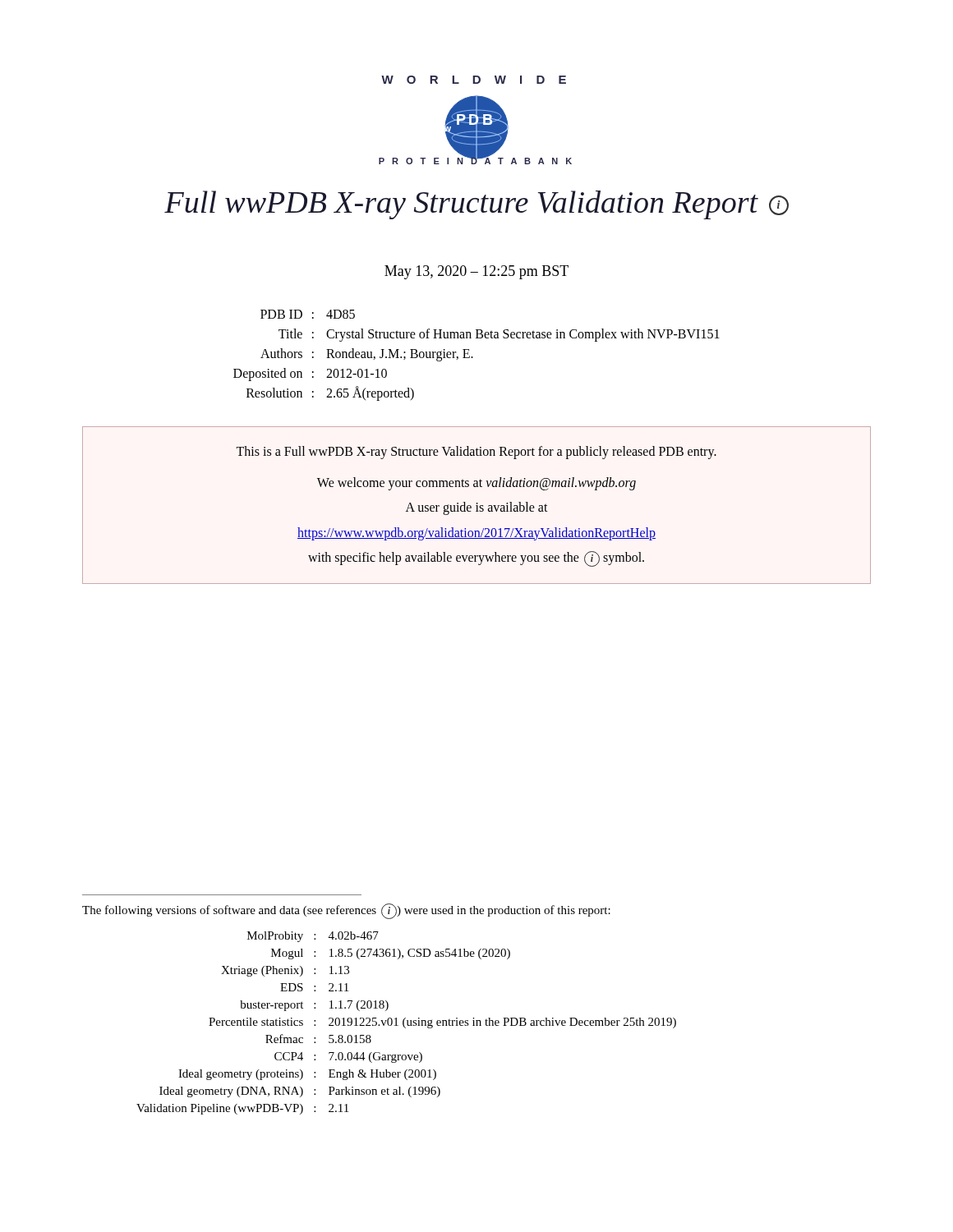Click on the text starting "Full wwPDB X-ray Structure Validation Report i"
Screen dimensions: 1232x953
(476, 202)
